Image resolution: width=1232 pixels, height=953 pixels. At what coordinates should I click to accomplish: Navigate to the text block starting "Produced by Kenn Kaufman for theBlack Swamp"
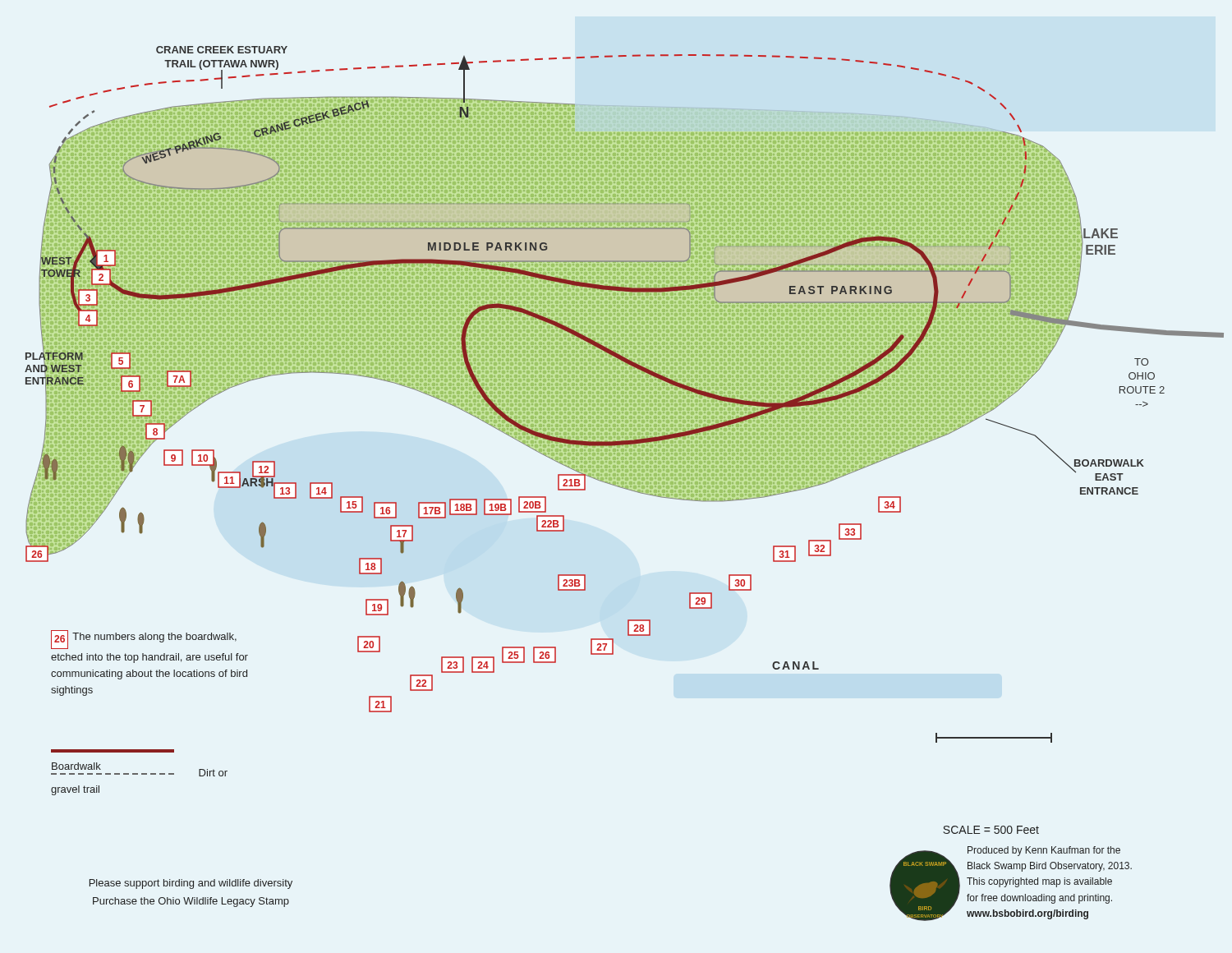pyautogui.click(x=1050, y=882)
